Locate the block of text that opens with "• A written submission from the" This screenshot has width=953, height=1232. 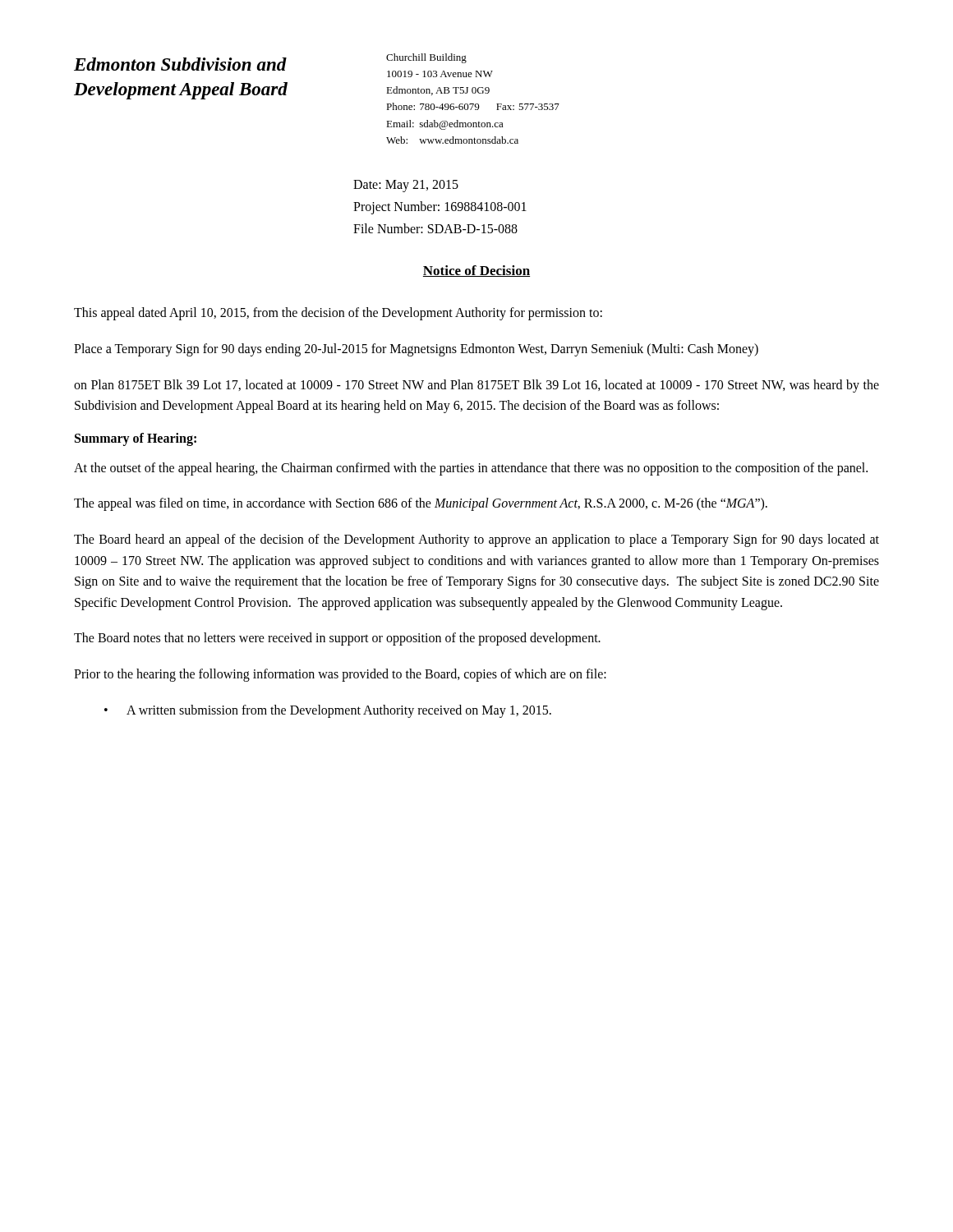point(328,710)
